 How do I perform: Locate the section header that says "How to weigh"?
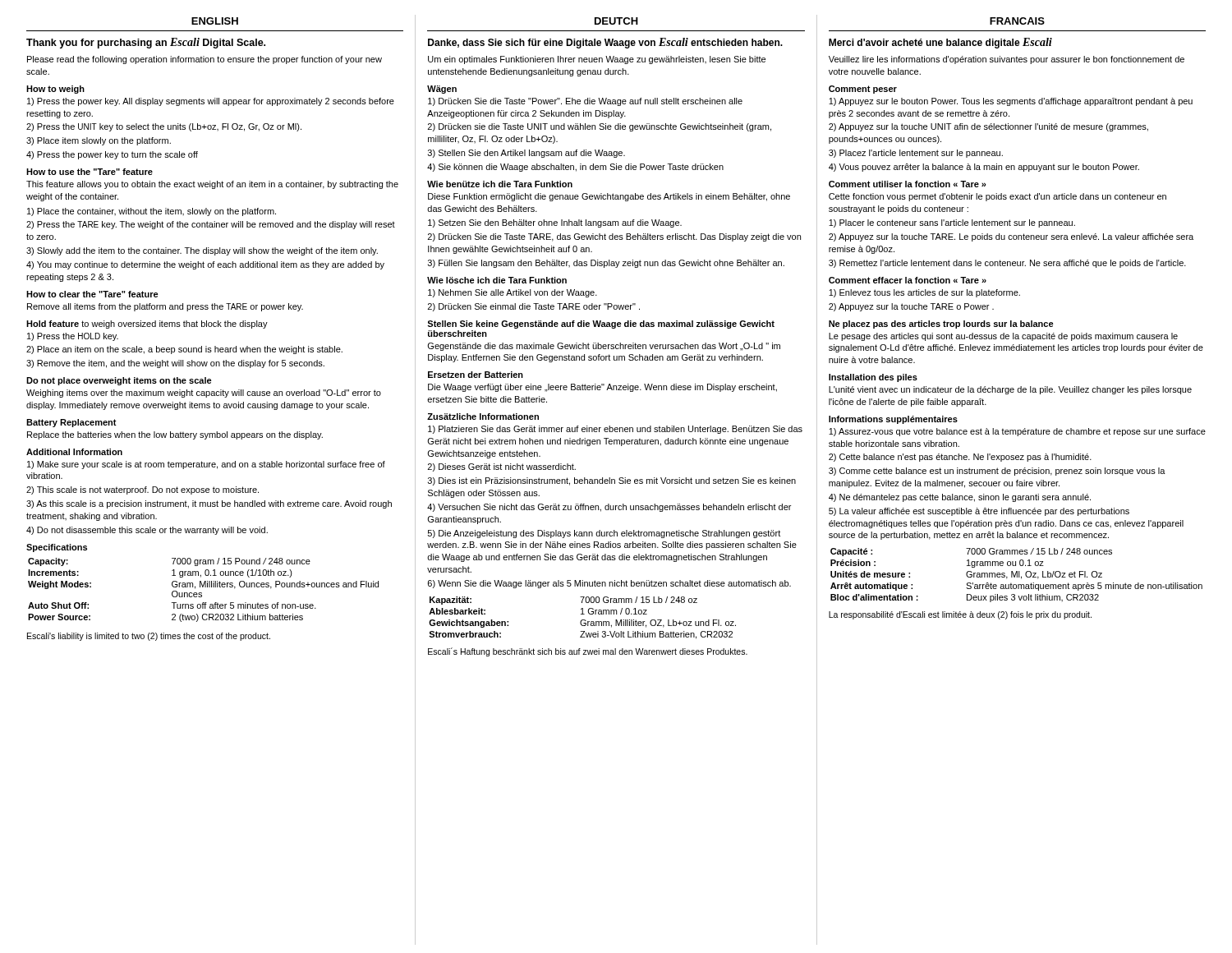pyautogui.click(x=55, y=88)
